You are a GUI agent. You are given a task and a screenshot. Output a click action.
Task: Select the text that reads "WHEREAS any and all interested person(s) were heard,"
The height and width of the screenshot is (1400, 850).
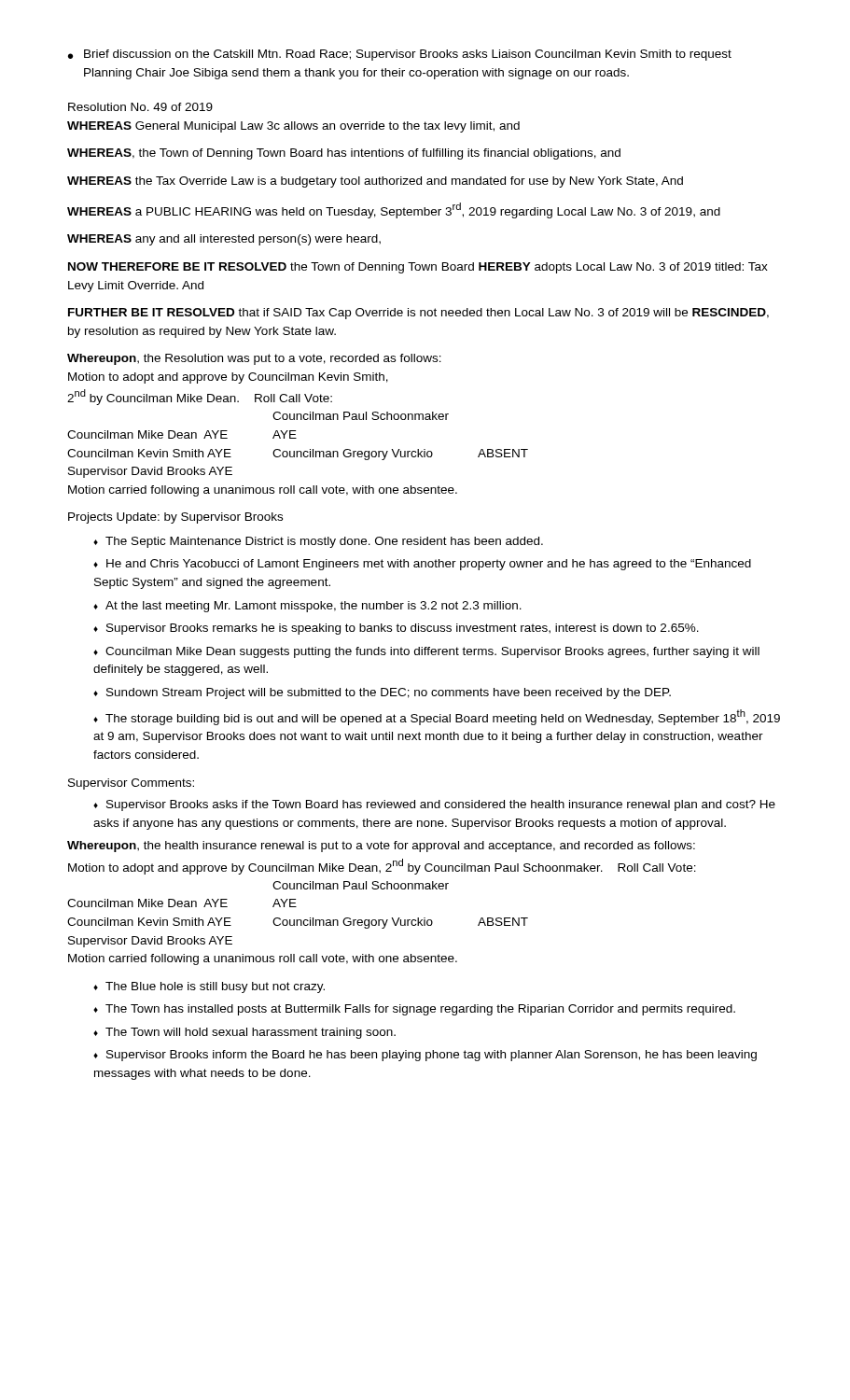pyautogui.click(x=224, y=239)
